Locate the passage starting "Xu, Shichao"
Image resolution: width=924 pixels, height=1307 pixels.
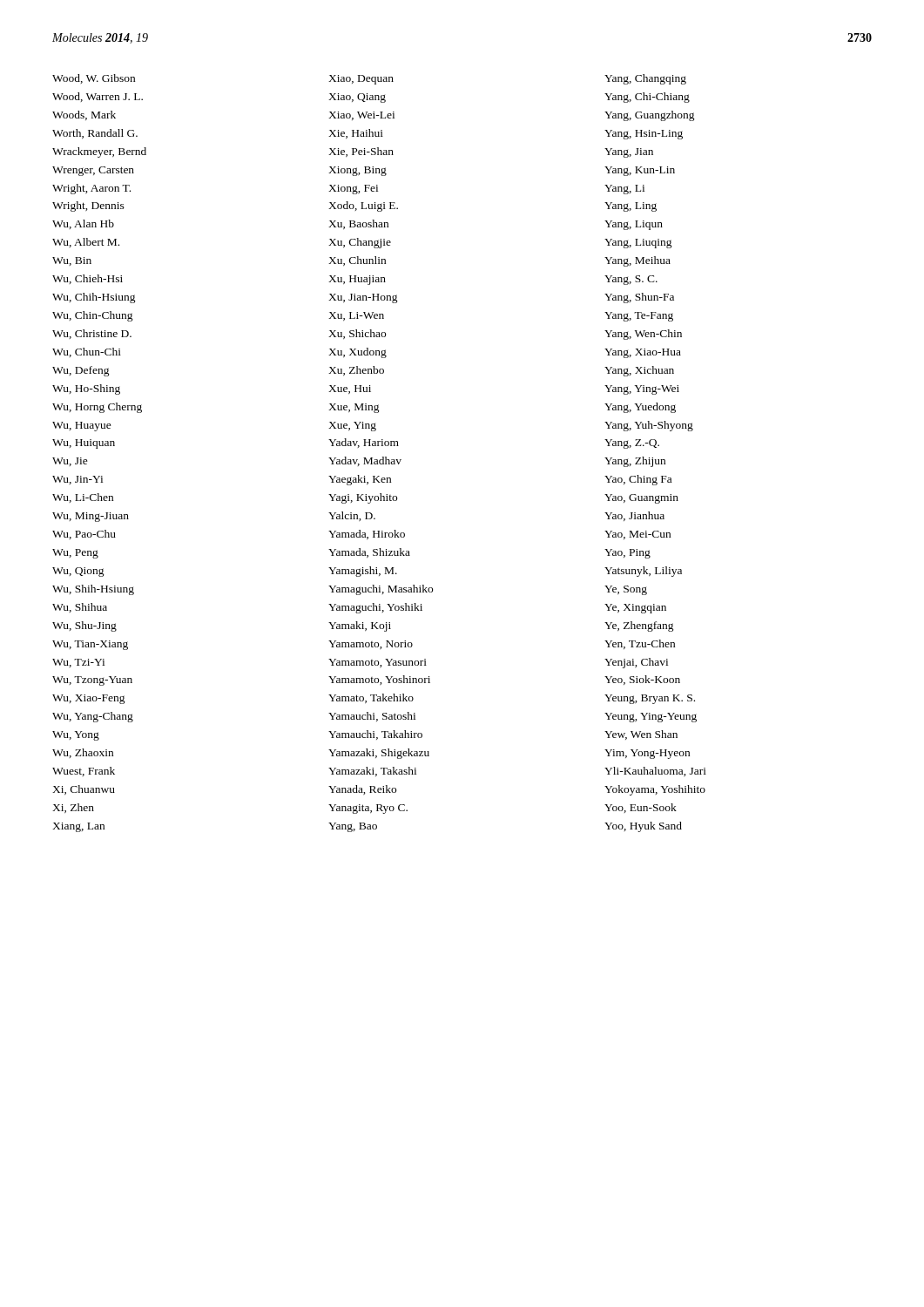click(357, 333)
